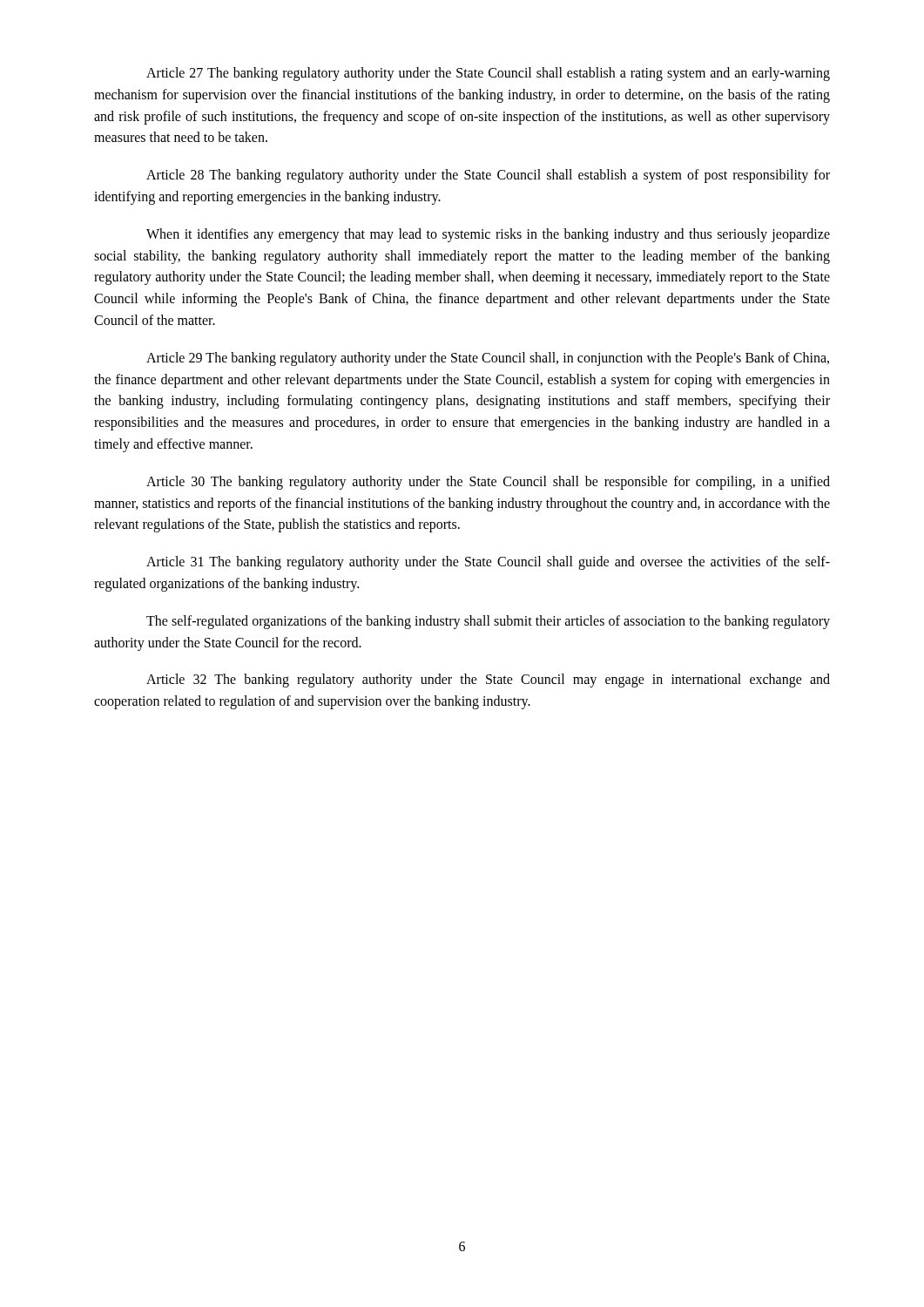Click on the text block that reads "Article 31 The banking regulatory"
The height and width of the screenshot is (1307, 924).
click(462, 573)
